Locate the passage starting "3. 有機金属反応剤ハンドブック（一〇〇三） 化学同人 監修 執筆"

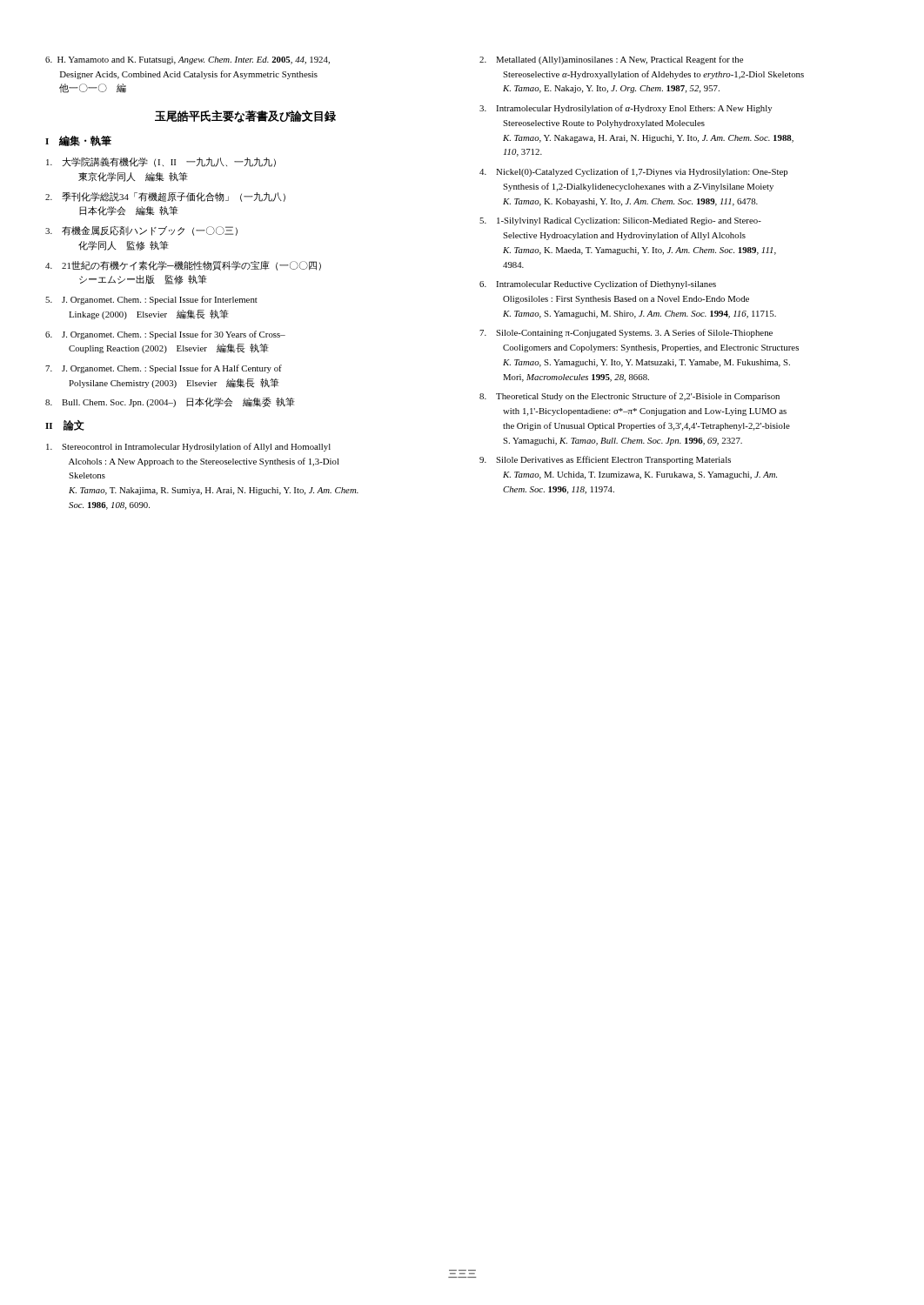coord(145,238)
